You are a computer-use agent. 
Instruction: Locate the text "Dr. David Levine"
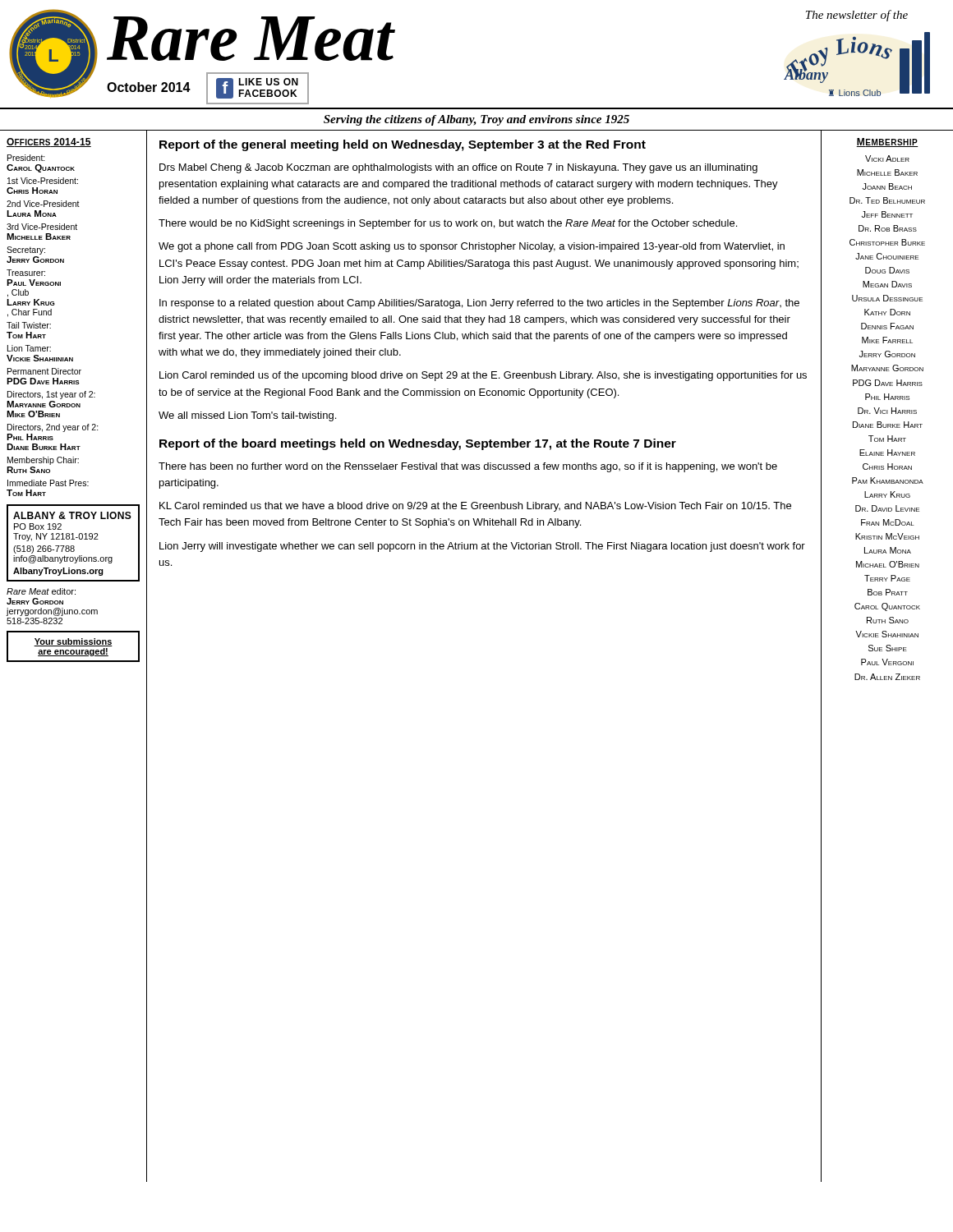(x=887, y=508)
